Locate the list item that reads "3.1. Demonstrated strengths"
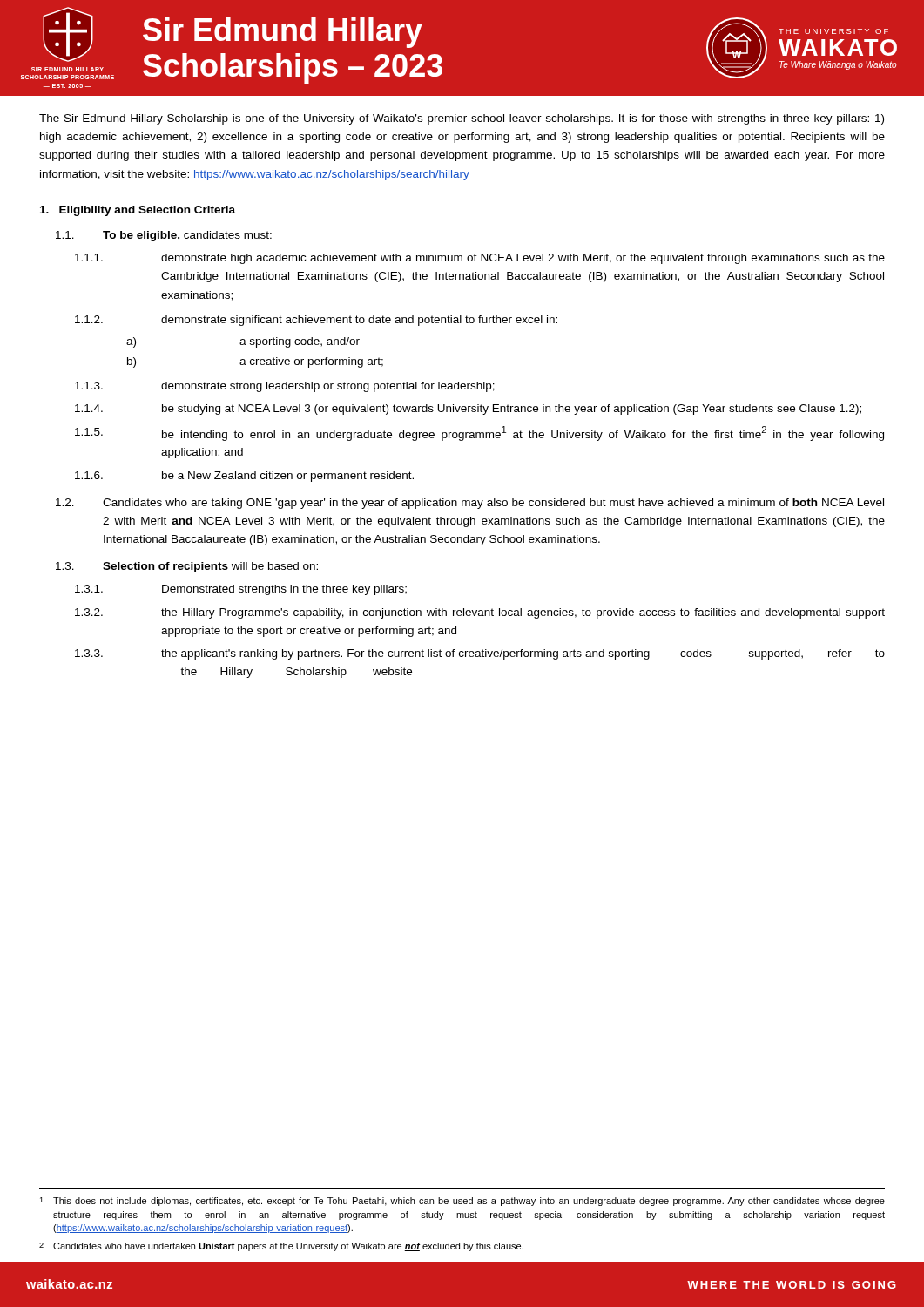Image resolution: width=924 pixels, height=1307 pixels. pos(241,590)
